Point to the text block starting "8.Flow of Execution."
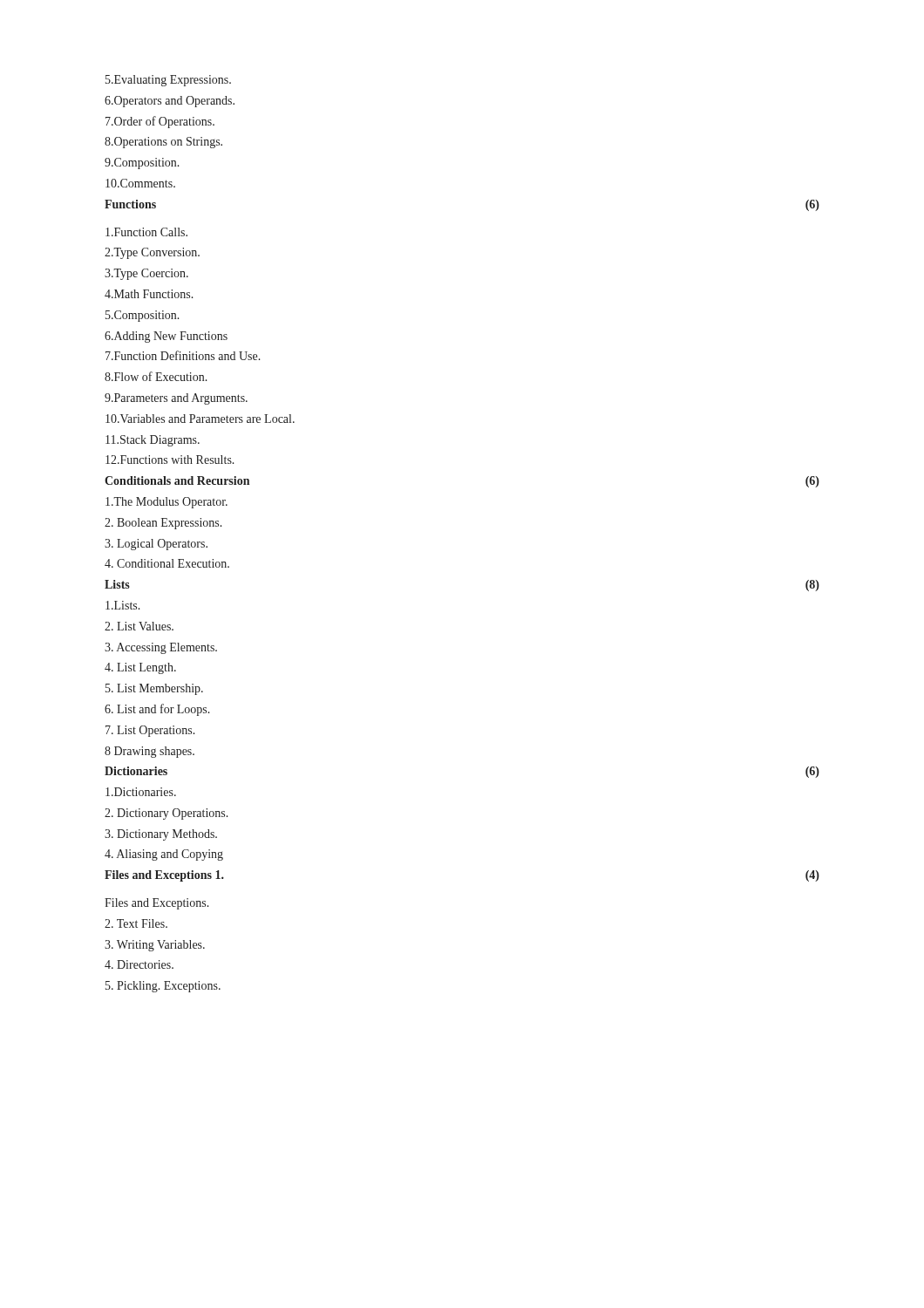Image resolution: width=924 pixels, height=1308 pixels. (156, 377)
